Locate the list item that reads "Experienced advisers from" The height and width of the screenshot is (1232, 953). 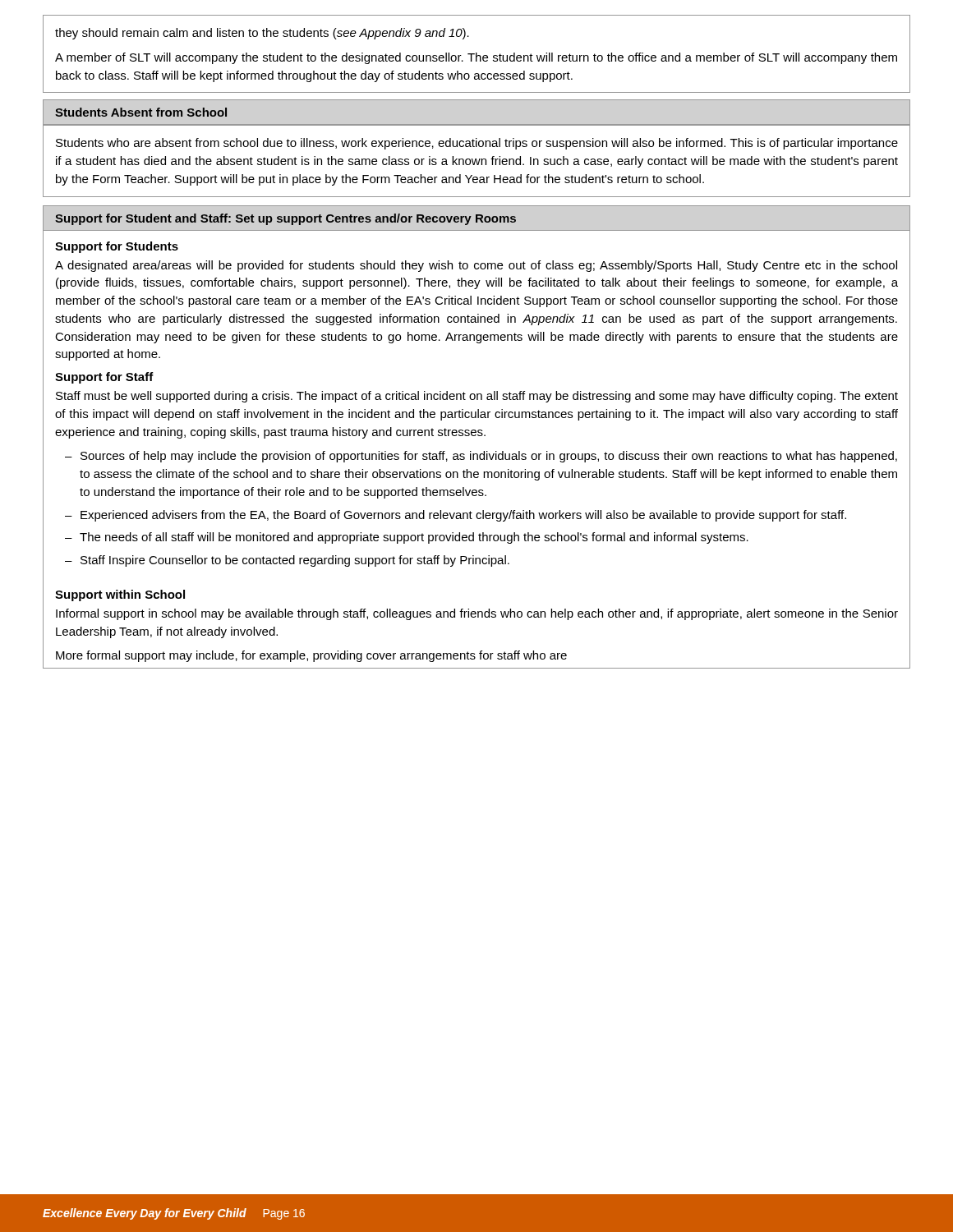pyautogui.click(x=463, y=514)
